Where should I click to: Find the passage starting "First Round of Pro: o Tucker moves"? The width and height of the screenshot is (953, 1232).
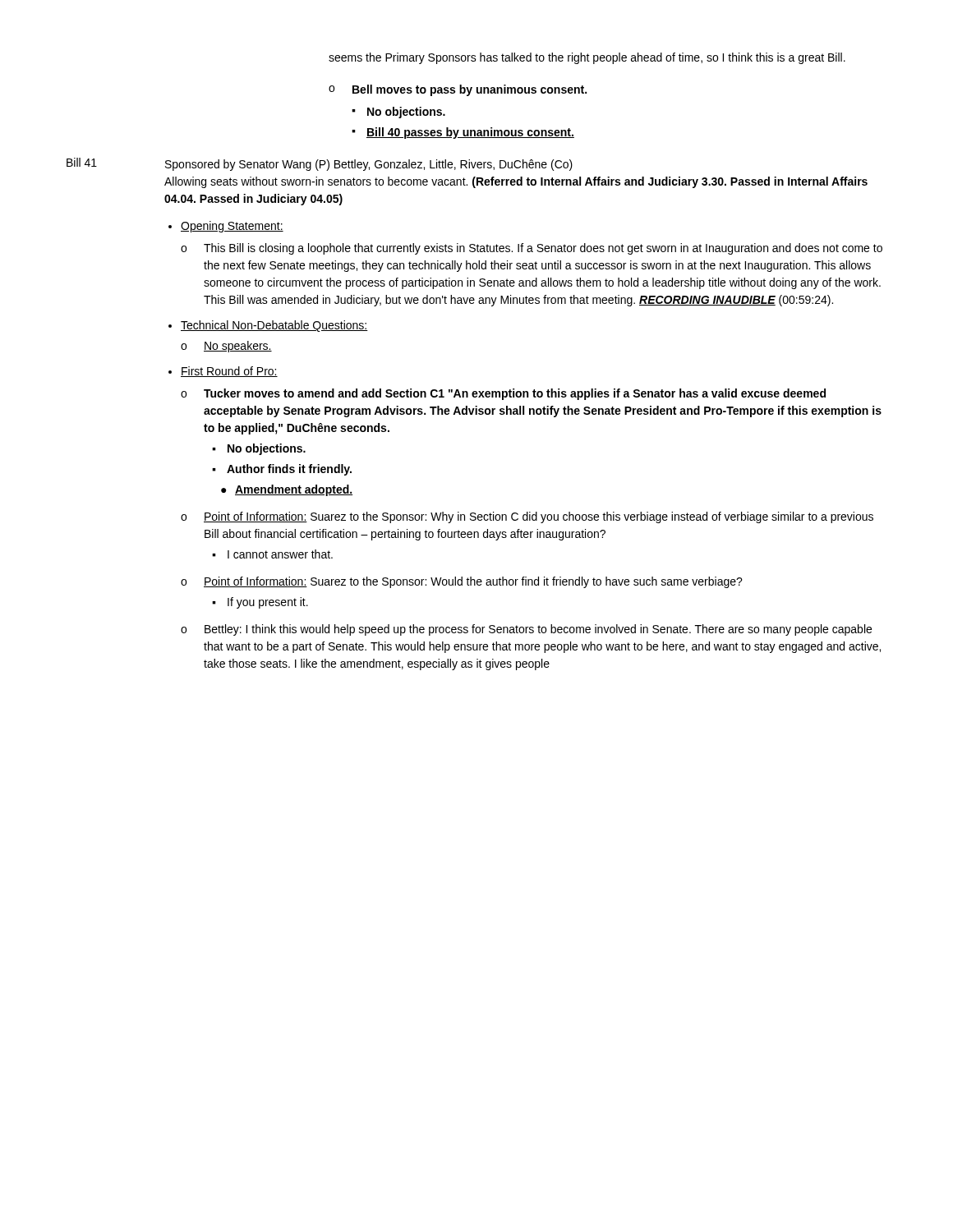click(534, 519)
